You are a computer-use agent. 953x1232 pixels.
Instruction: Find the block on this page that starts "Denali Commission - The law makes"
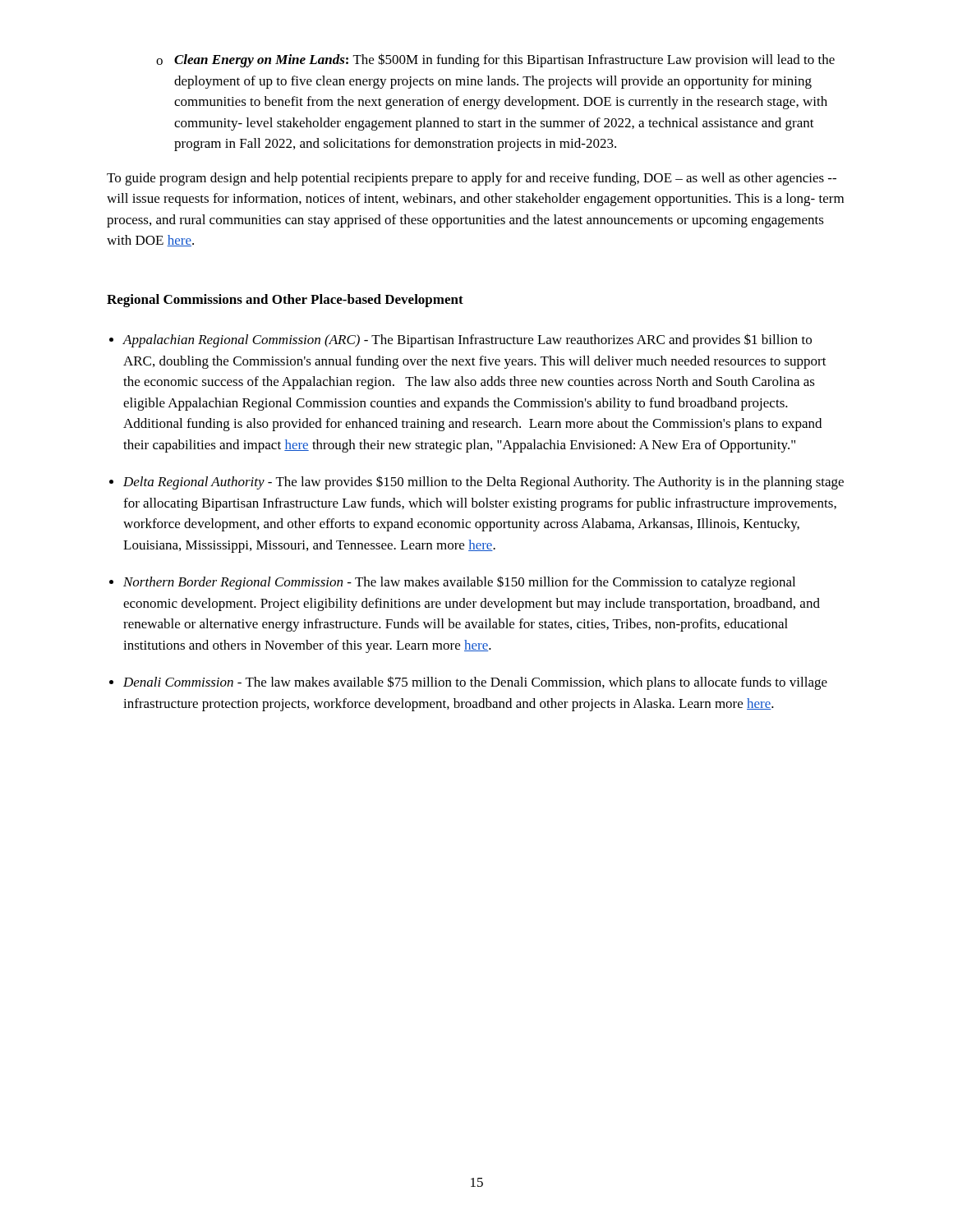pos(485,693)
